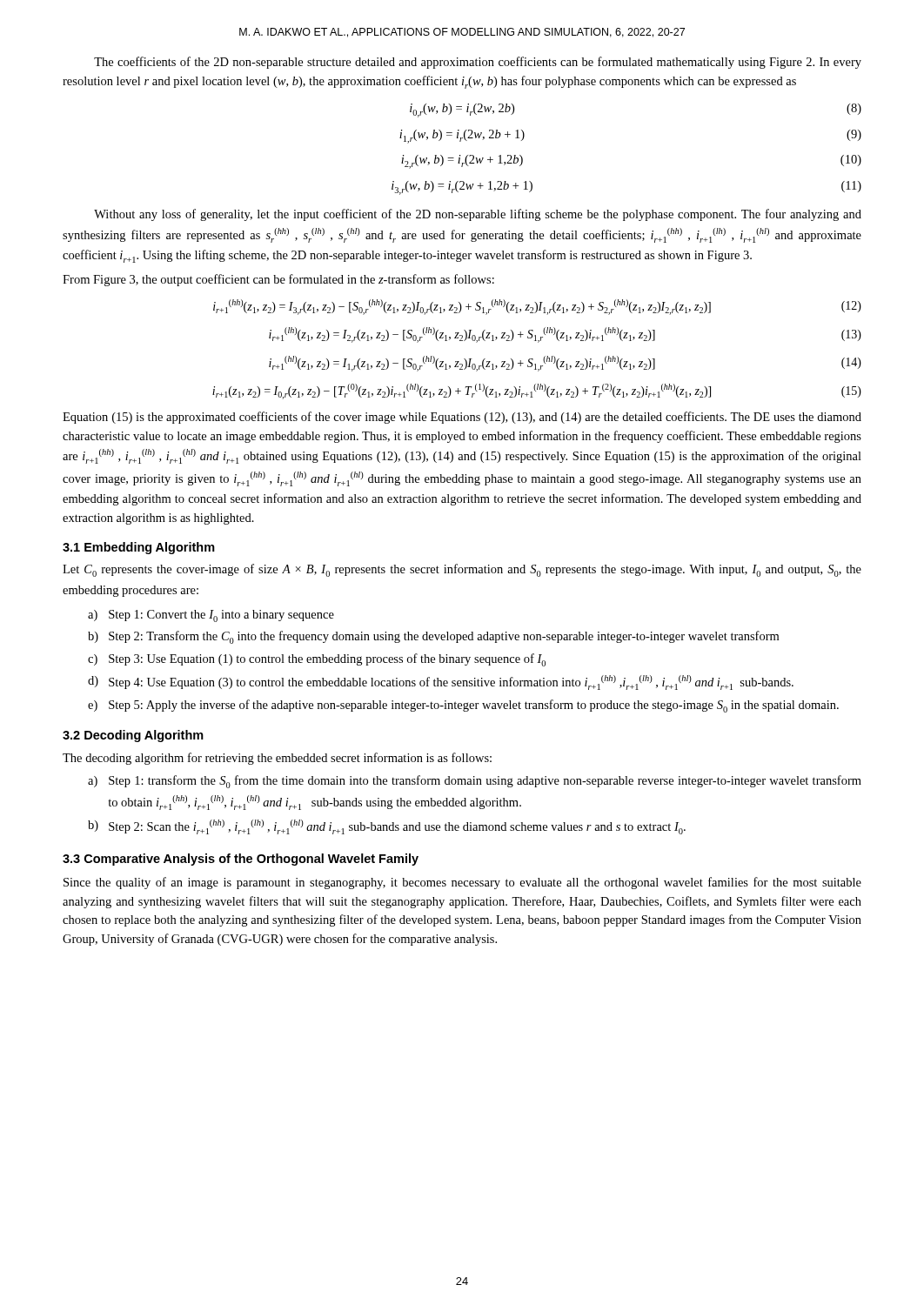Locate the passage starting "d) Step 4: Use Equation (3) to control"

[x=475, y=683]
